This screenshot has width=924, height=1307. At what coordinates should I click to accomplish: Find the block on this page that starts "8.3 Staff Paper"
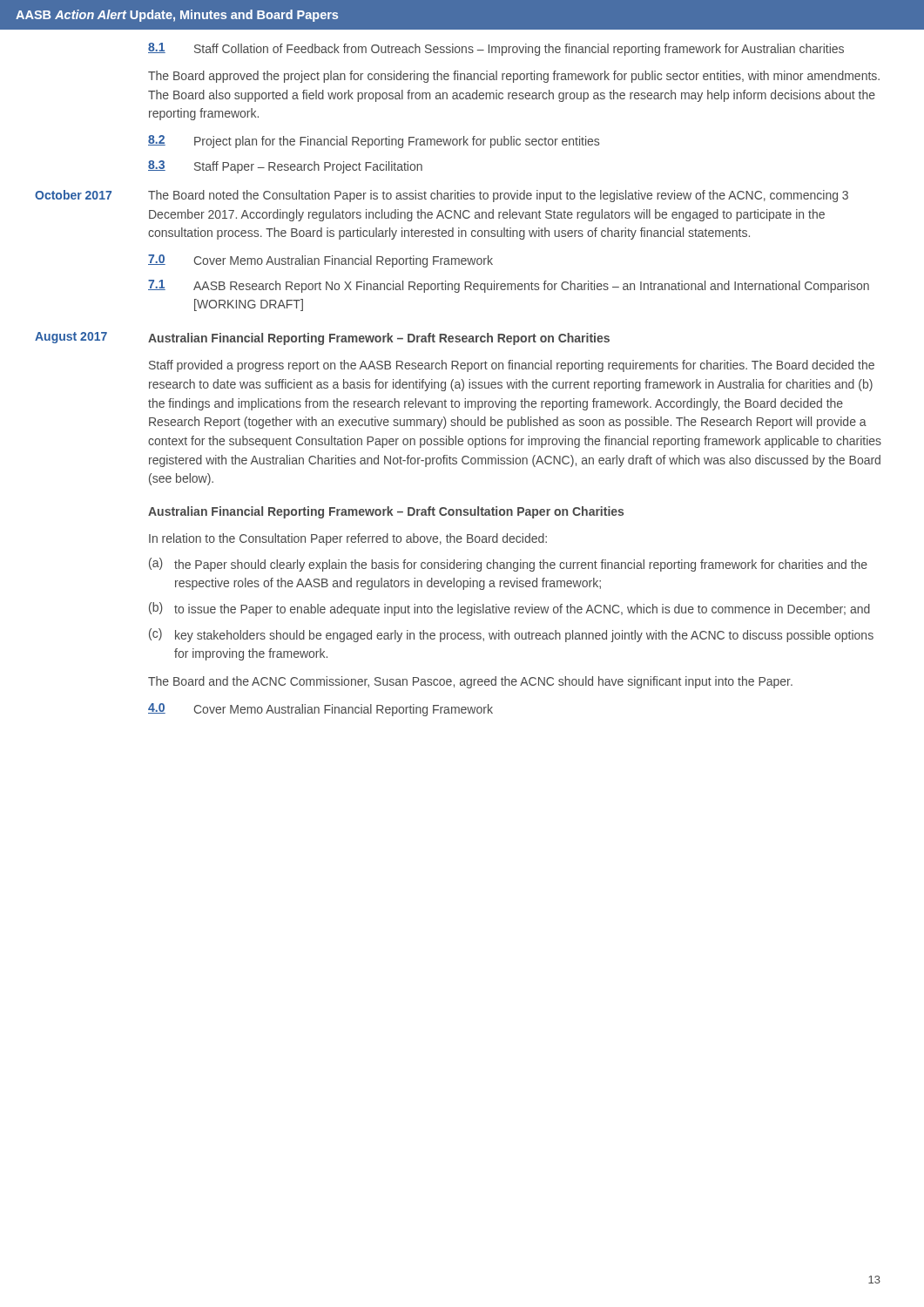tap(285, 167)
